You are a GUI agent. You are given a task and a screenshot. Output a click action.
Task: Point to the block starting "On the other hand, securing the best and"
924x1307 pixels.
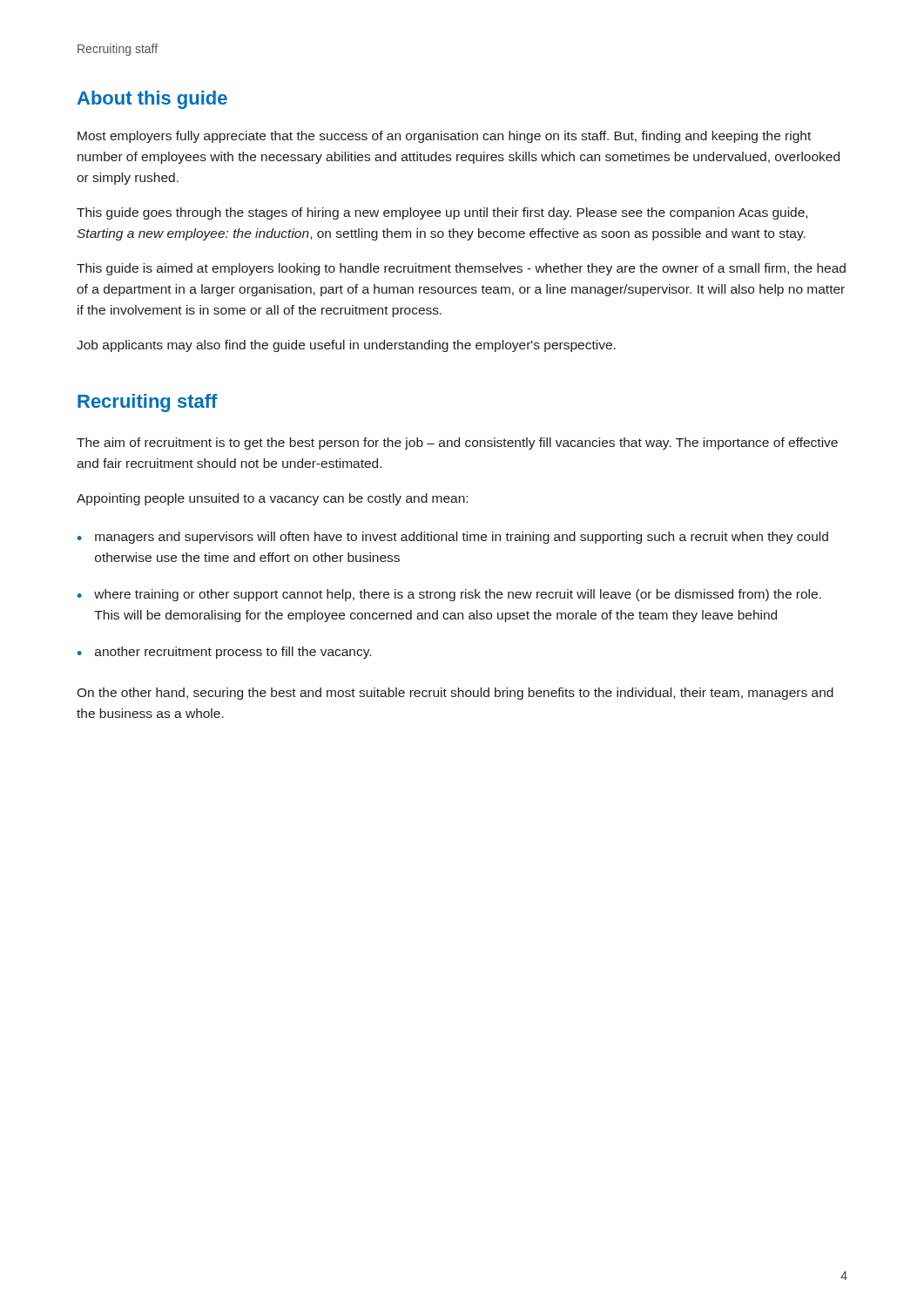[x=455, y=703]
